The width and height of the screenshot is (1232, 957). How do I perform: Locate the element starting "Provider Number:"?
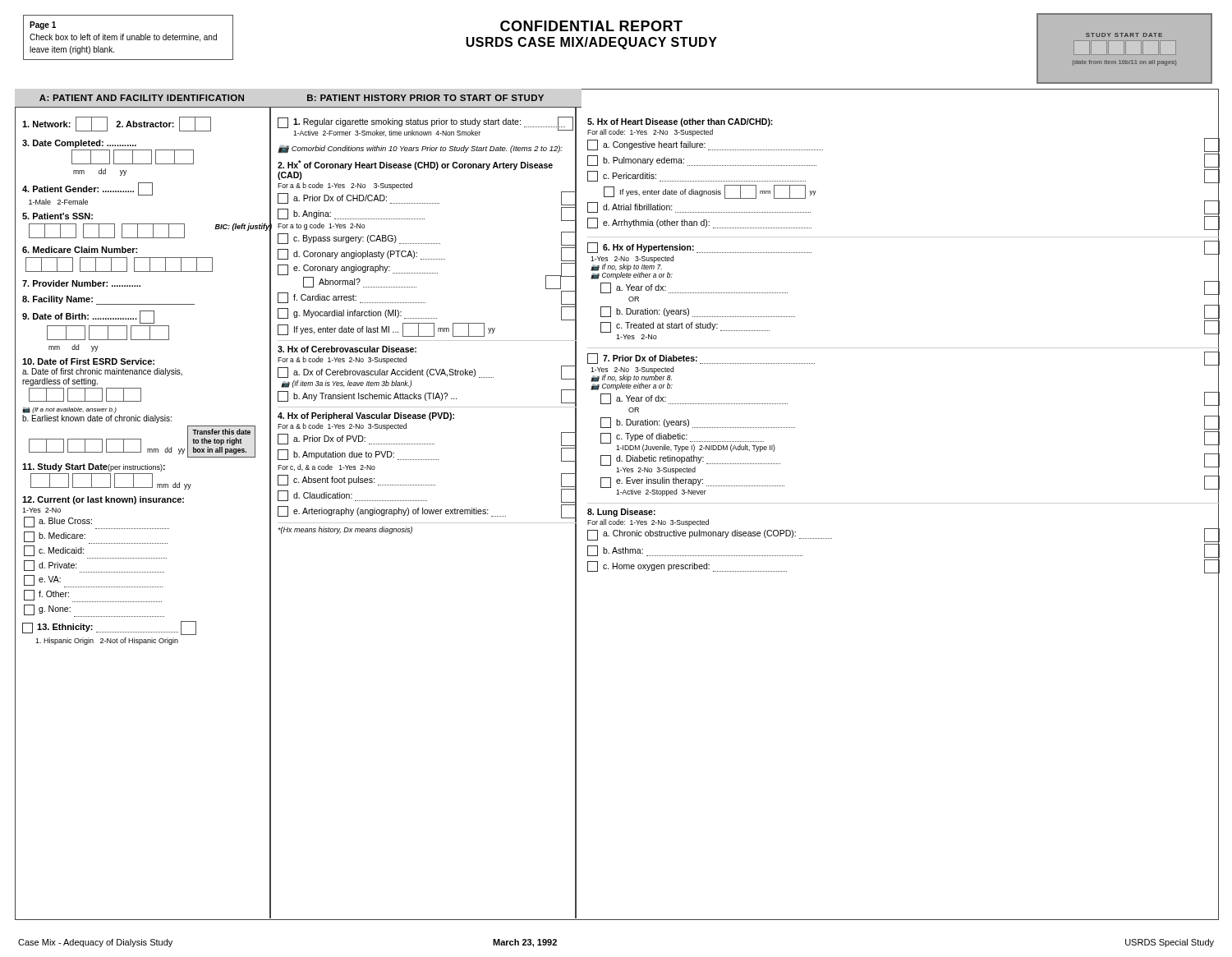82,283
